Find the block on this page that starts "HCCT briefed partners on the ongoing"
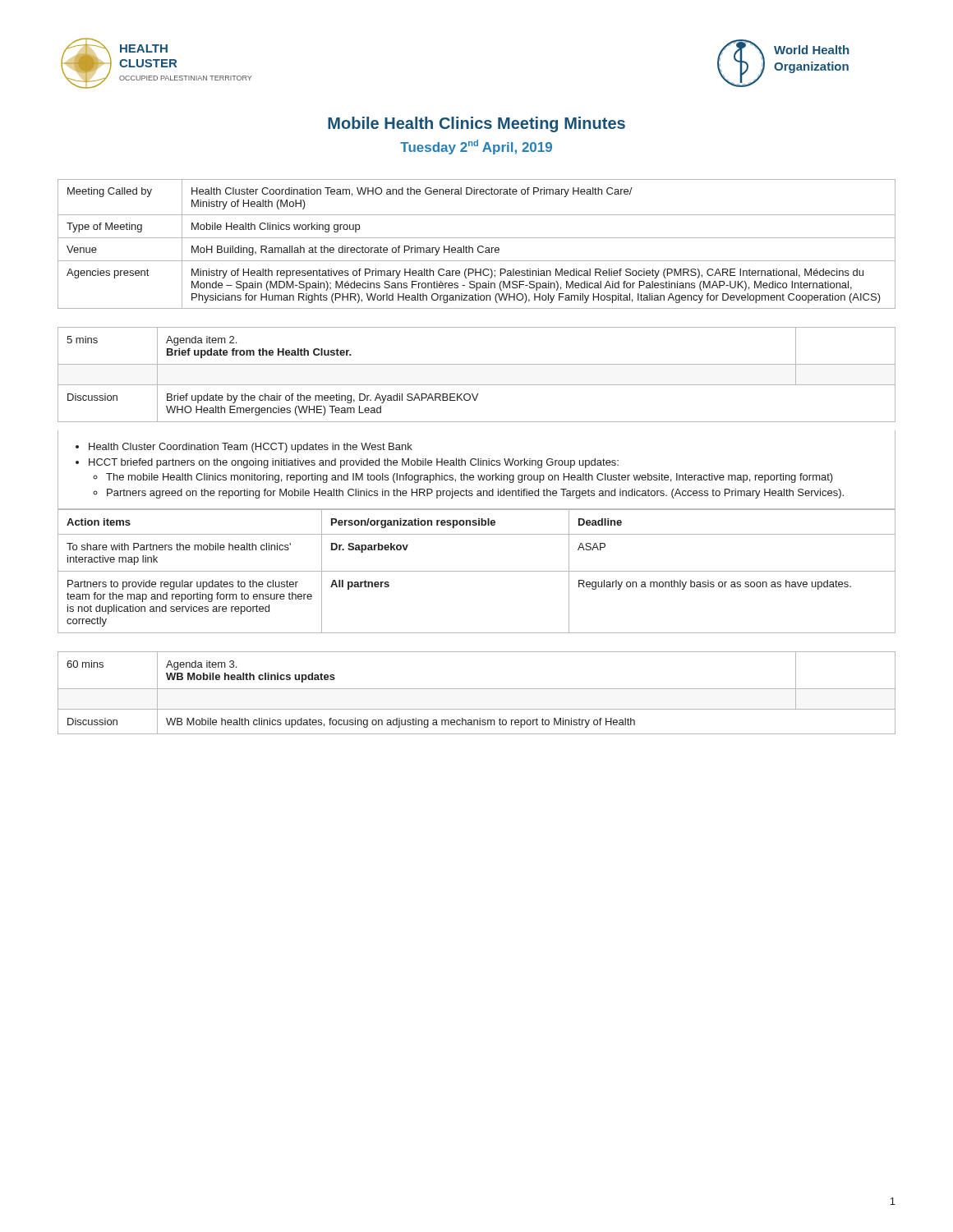This screenshot has width=953, height=1232. click(x=486, y=477)
